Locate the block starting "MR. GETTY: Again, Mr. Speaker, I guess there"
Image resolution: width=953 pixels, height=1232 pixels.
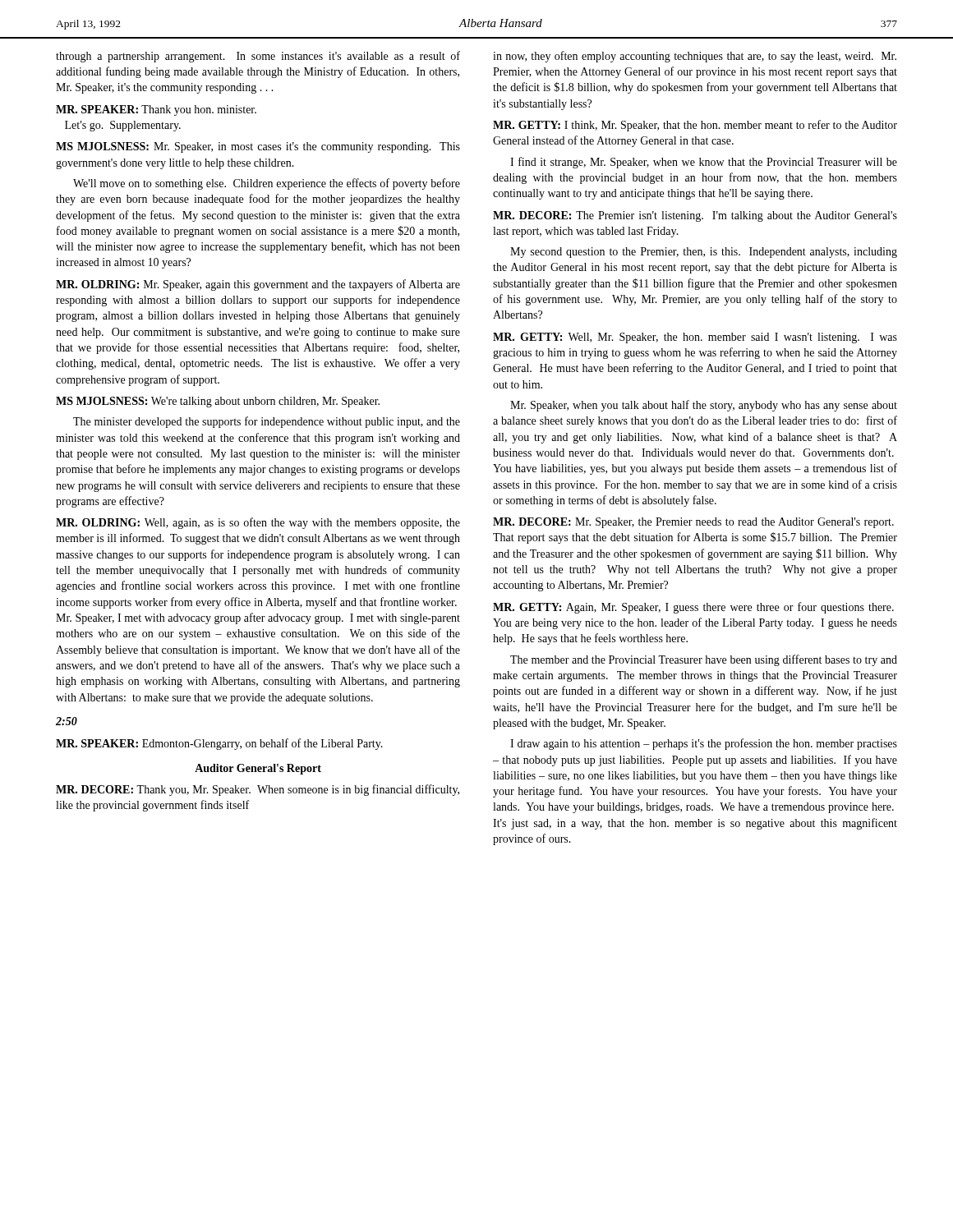coord(693,608)
